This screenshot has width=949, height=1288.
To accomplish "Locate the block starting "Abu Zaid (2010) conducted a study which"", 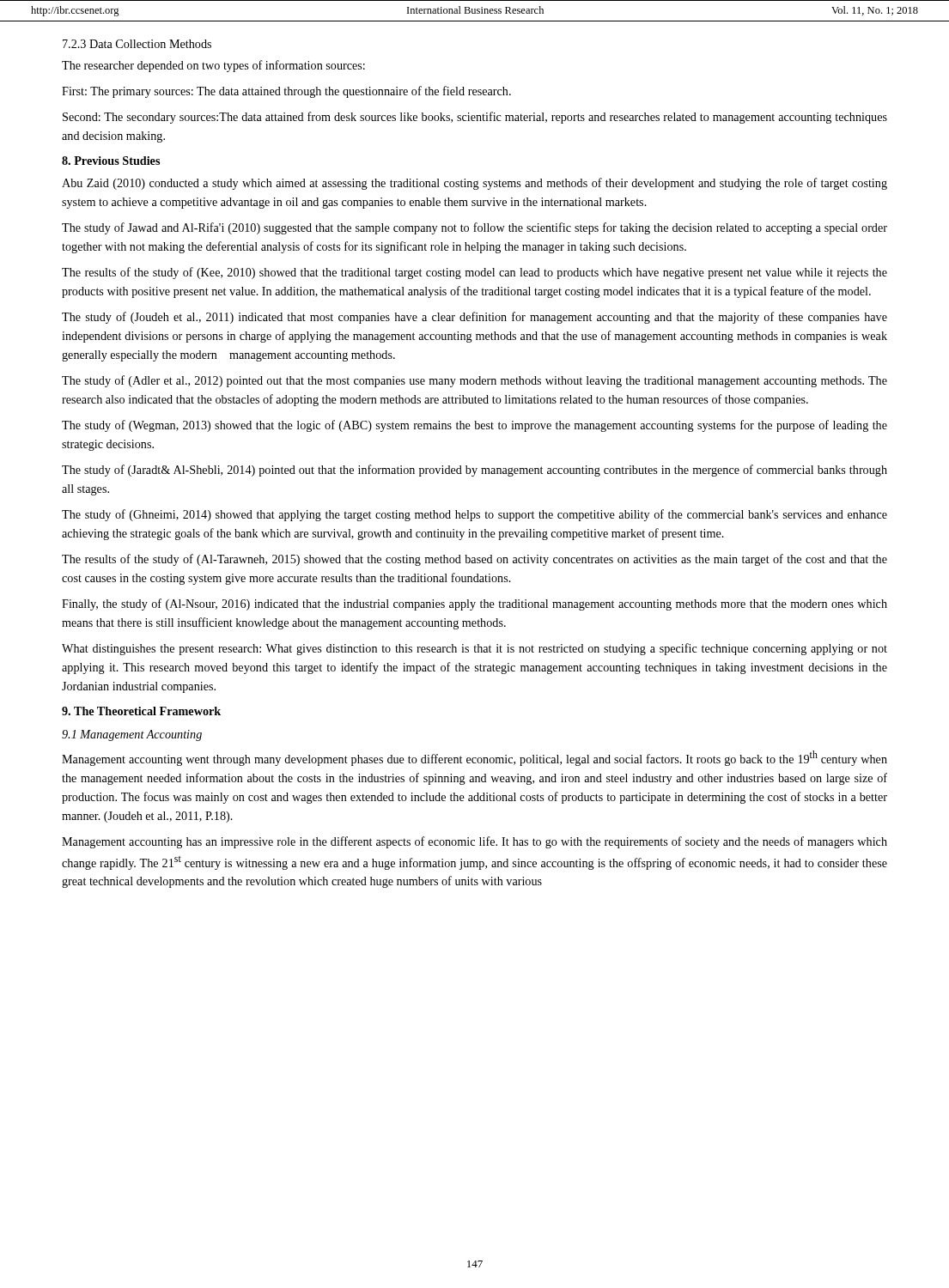I will pyautogui.click(x=474, y=192).
